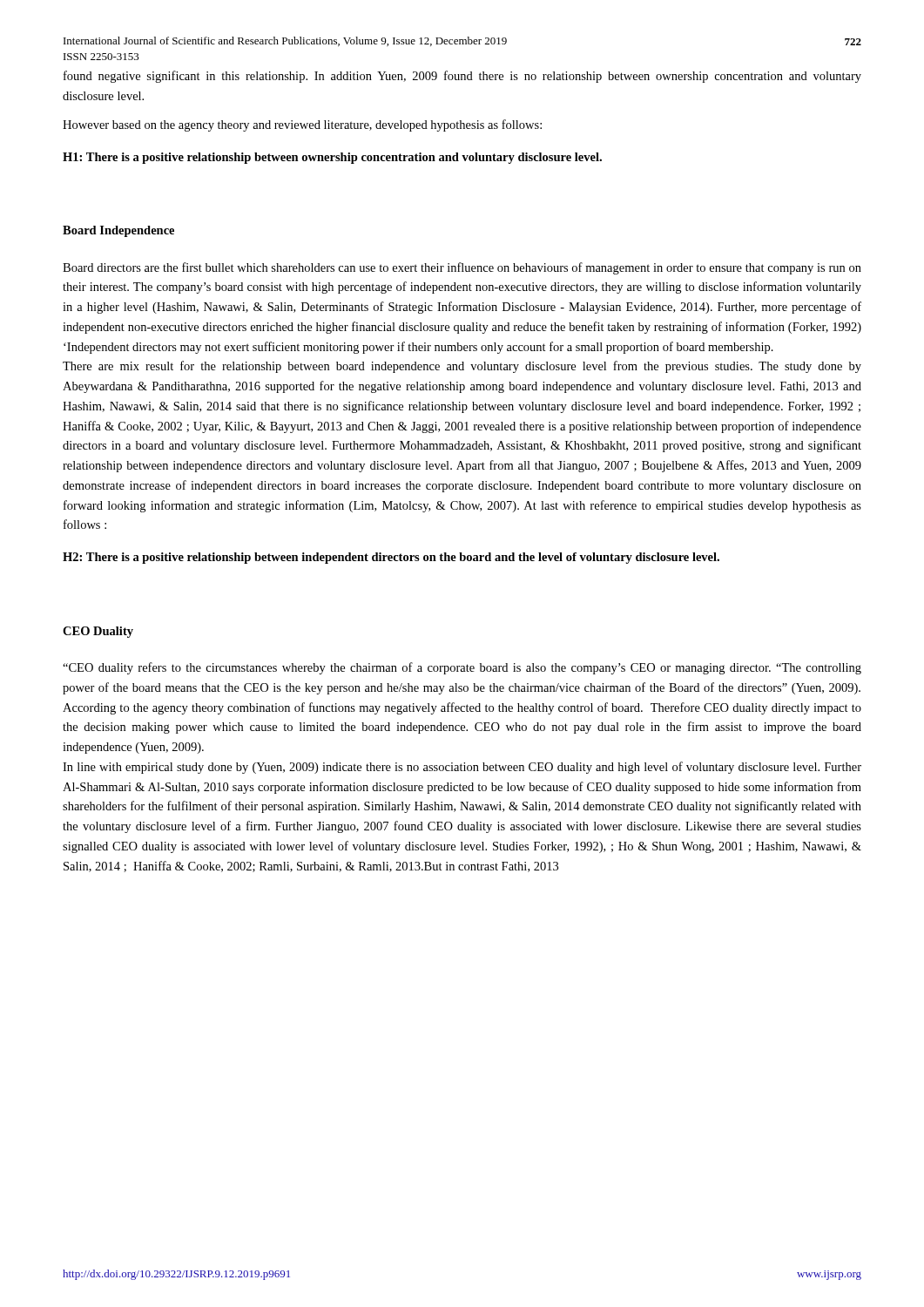This screenshot has height=1307, width=924.
Task: Find the region starting "In line with empirical study"
Action: 462,816
